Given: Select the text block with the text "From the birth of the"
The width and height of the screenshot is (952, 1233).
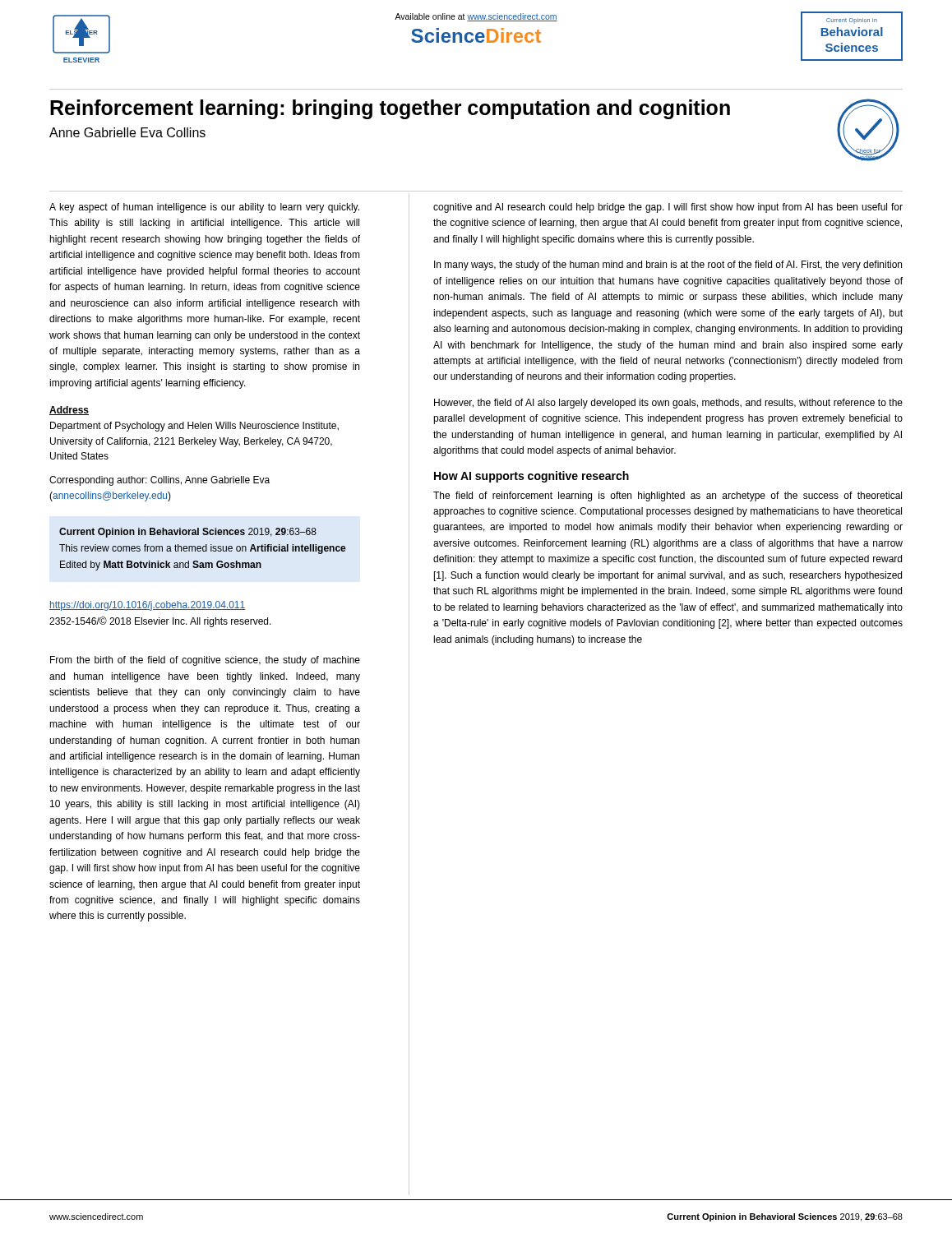Looking at the screenshot, I should coord(205,788).
